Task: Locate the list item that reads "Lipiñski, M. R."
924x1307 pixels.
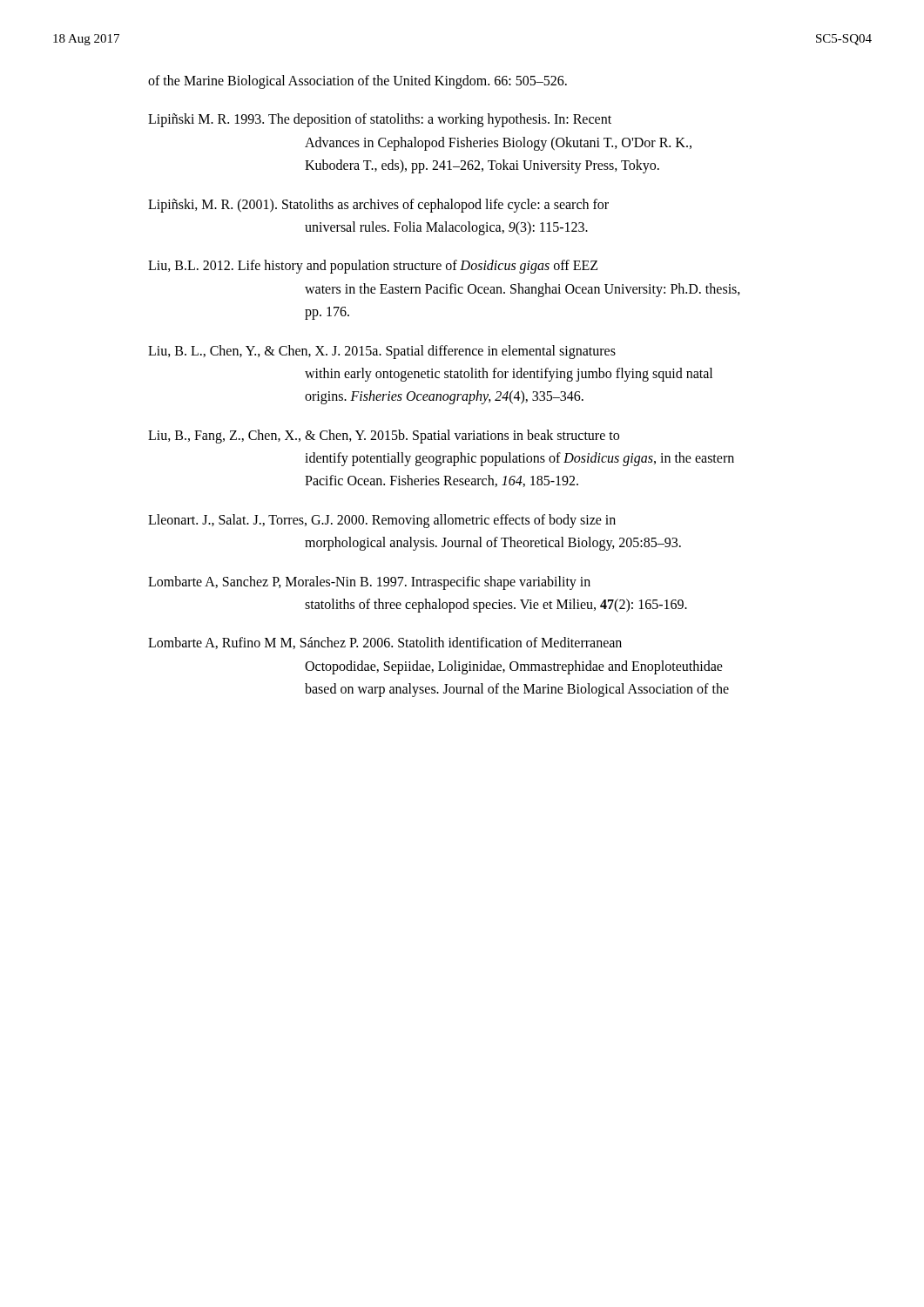Action: tap(492, 218)
